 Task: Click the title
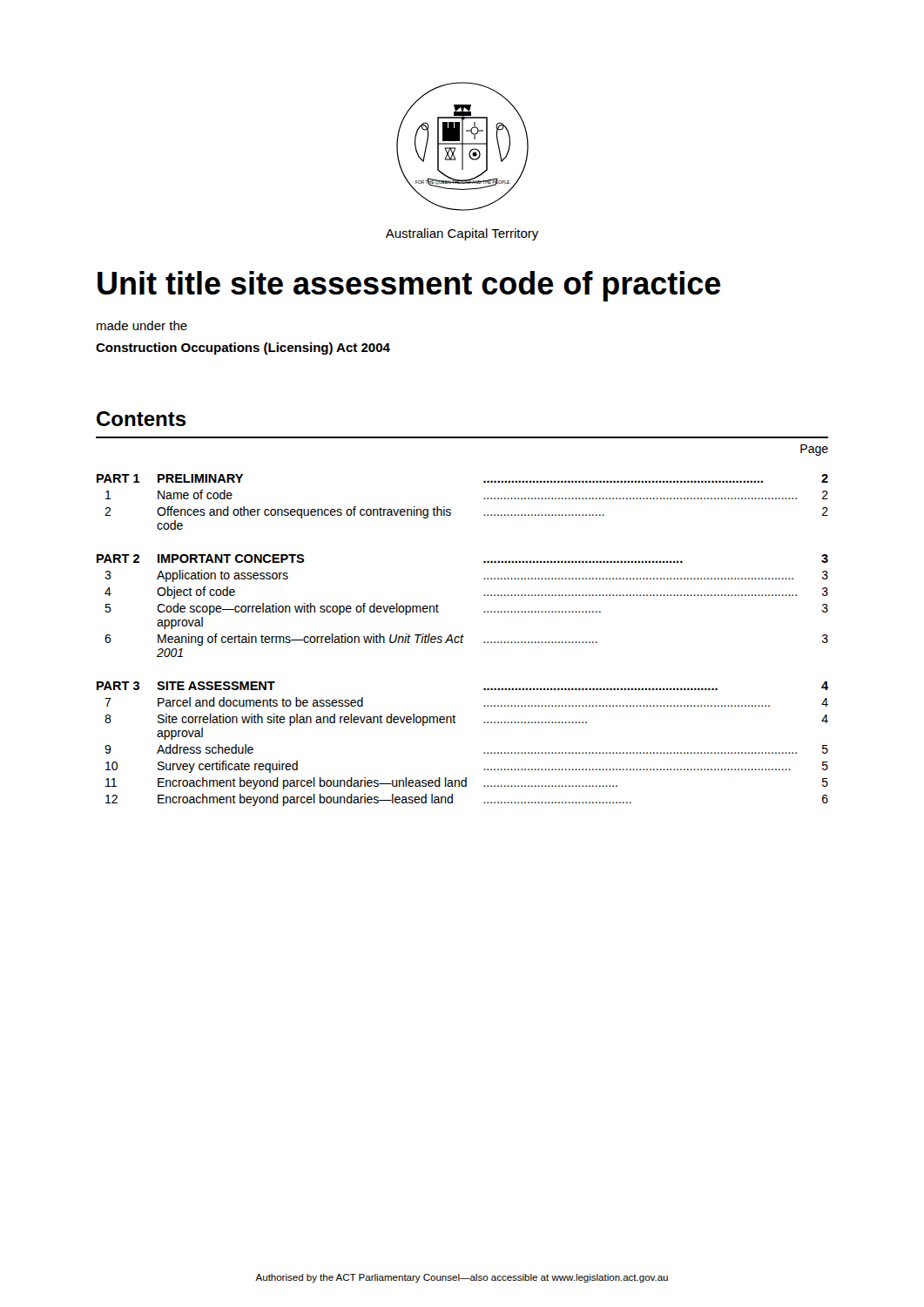point(409,284)
